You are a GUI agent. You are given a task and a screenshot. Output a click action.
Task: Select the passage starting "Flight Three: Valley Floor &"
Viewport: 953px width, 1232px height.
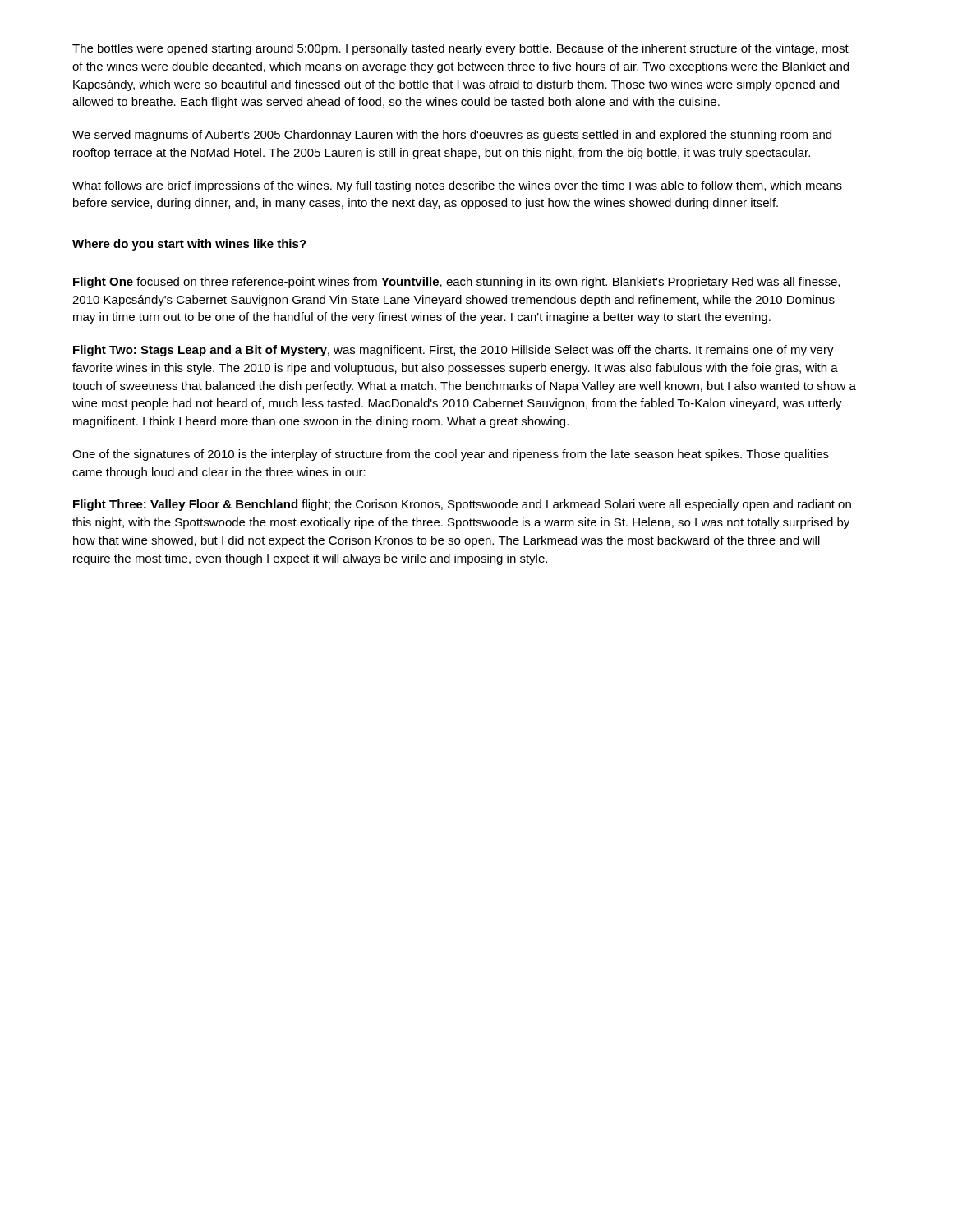pos(462,531)
